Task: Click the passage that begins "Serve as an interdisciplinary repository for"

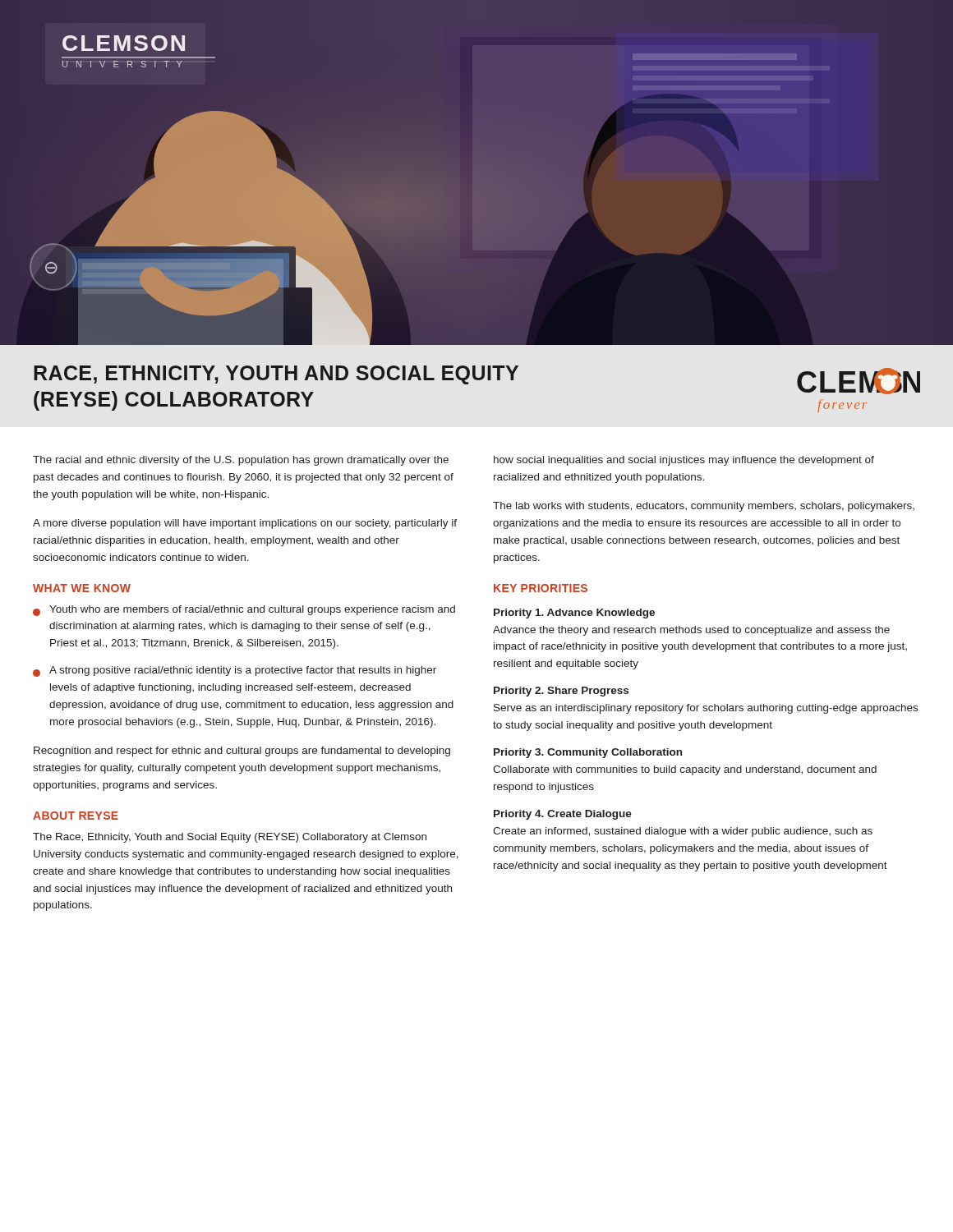Action: 707,717
